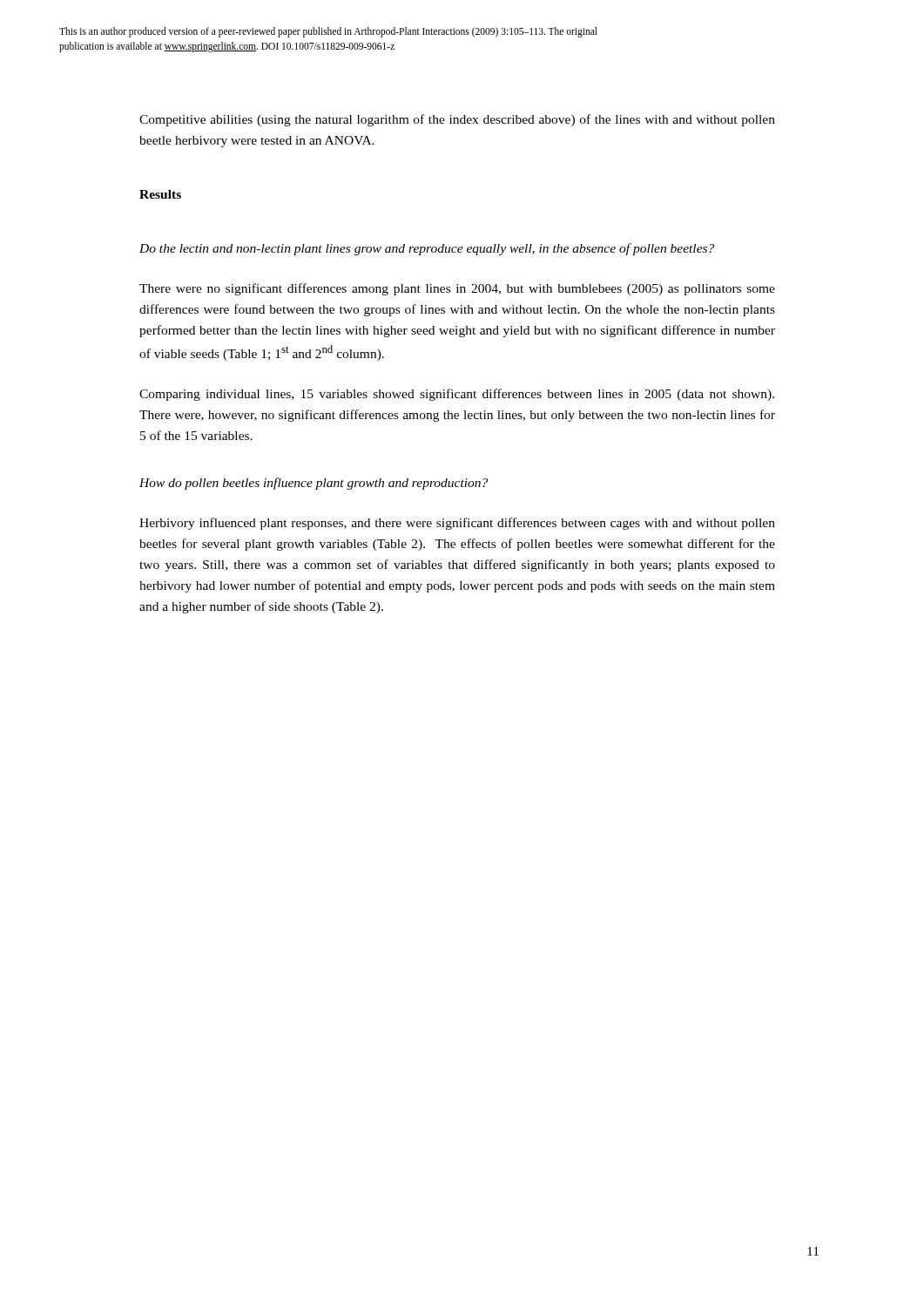This screenshot has height=1307, width=924.
Task: Find the block on this page that starts "Competitive abilities (using the natural logarithm of the"
Action: [x=457, y=129]
